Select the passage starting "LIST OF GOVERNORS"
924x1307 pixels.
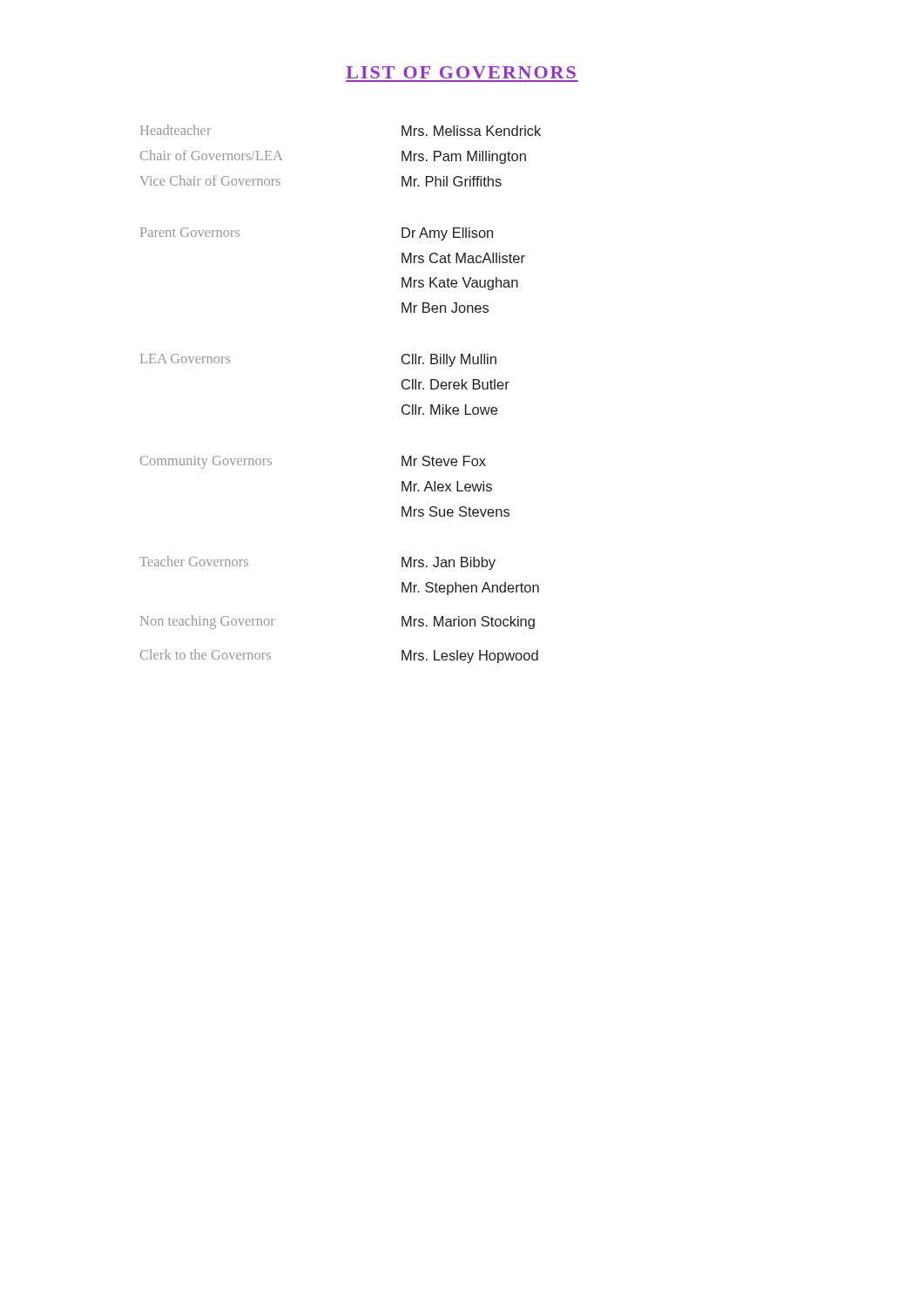point(462,72)
